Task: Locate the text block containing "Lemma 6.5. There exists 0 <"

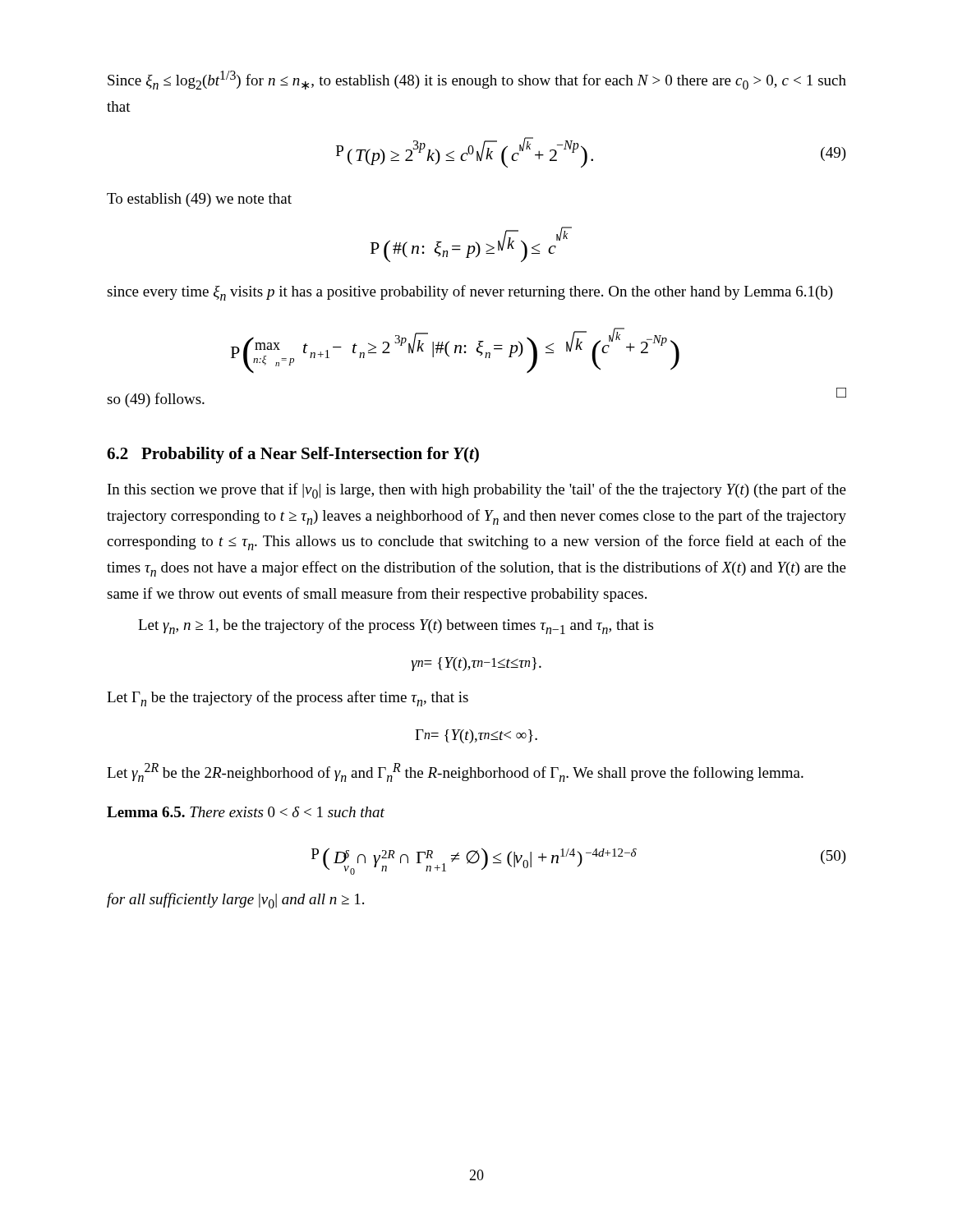Action: [246, 812]
